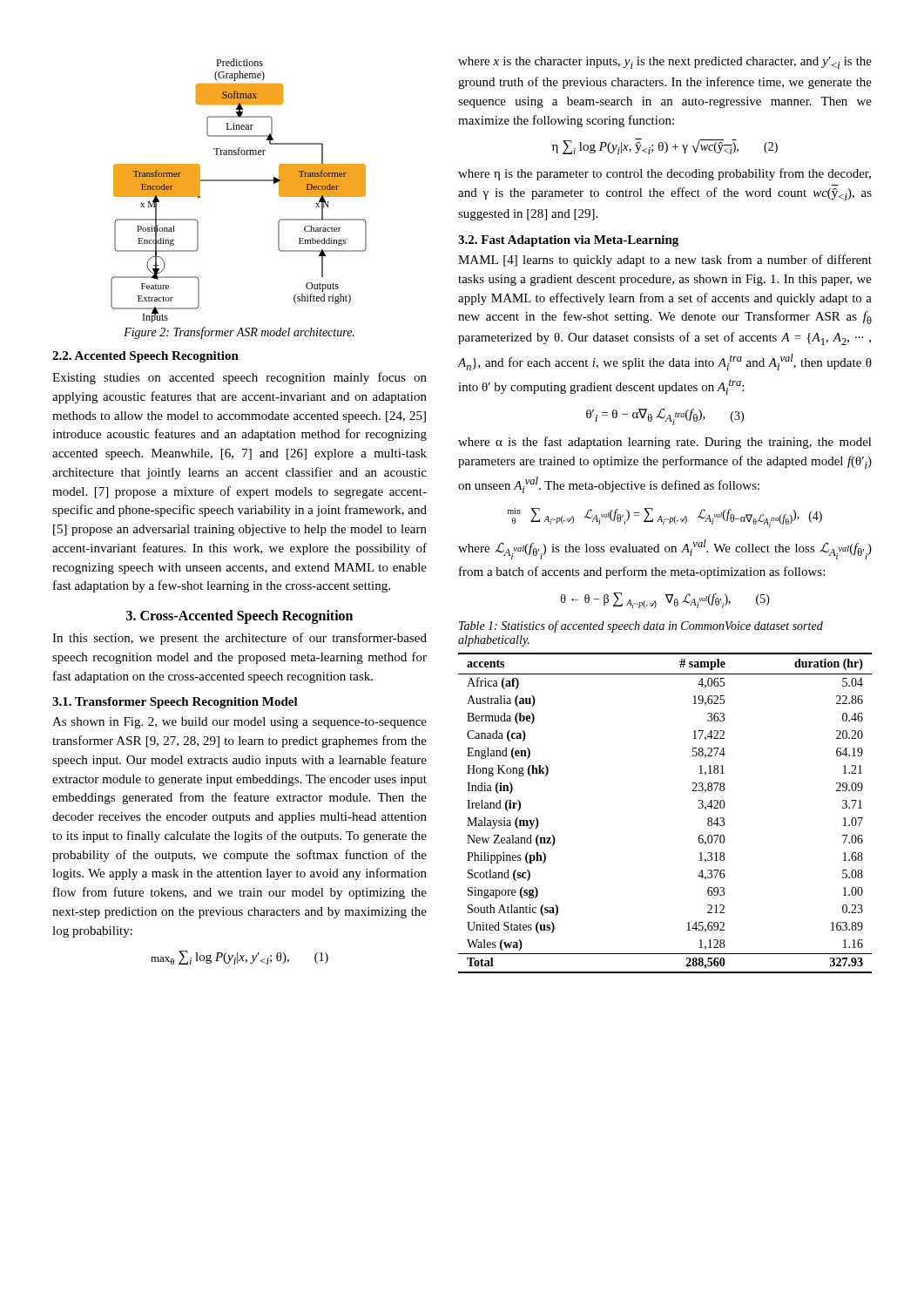
Task: Click on the formula that reads "maxθ ∑i log P(yi|x, y′<i;"
Action: tap(240, 958)
